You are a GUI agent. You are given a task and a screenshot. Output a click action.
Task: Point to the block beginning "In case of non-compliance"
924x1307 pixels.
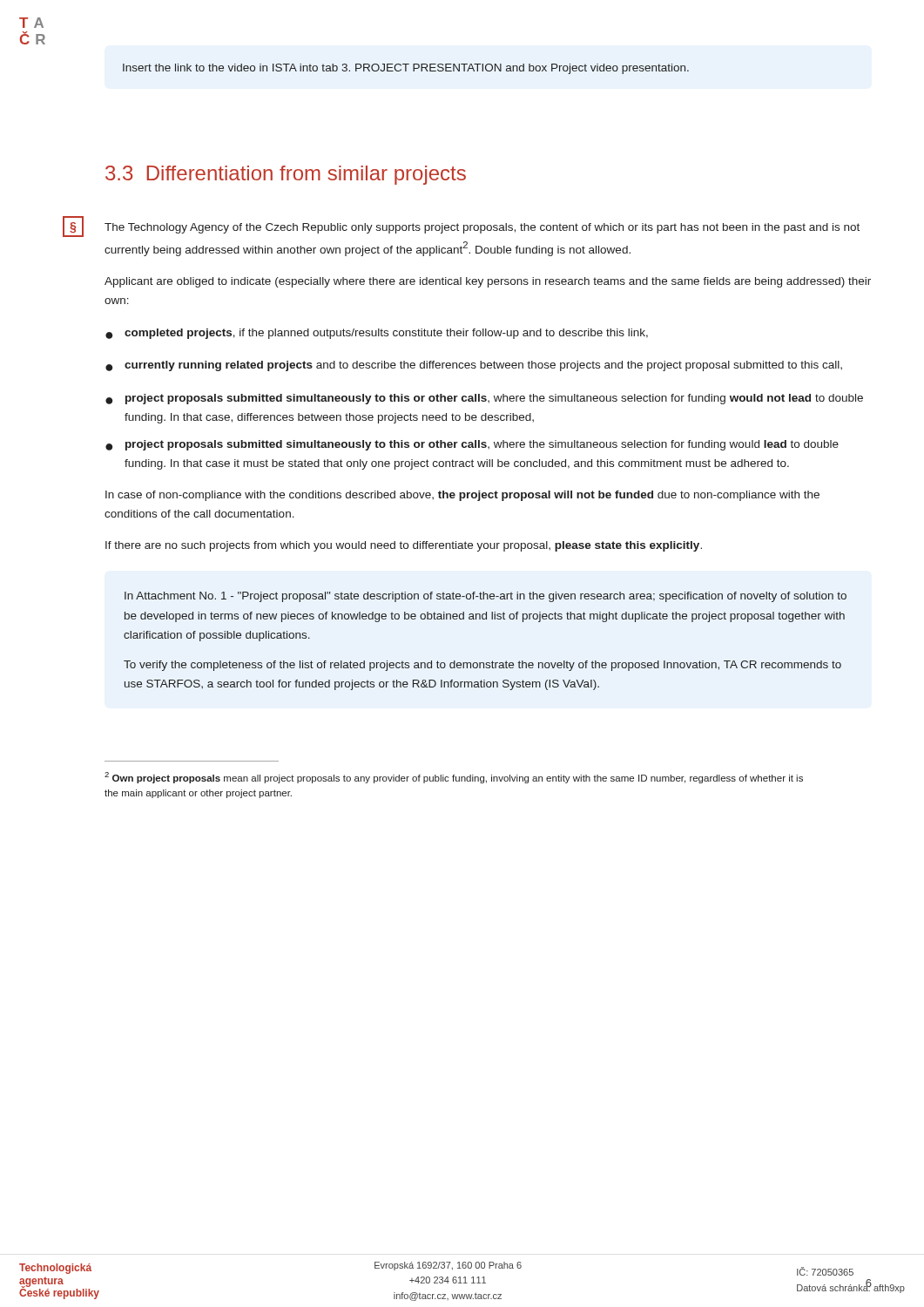462,504
